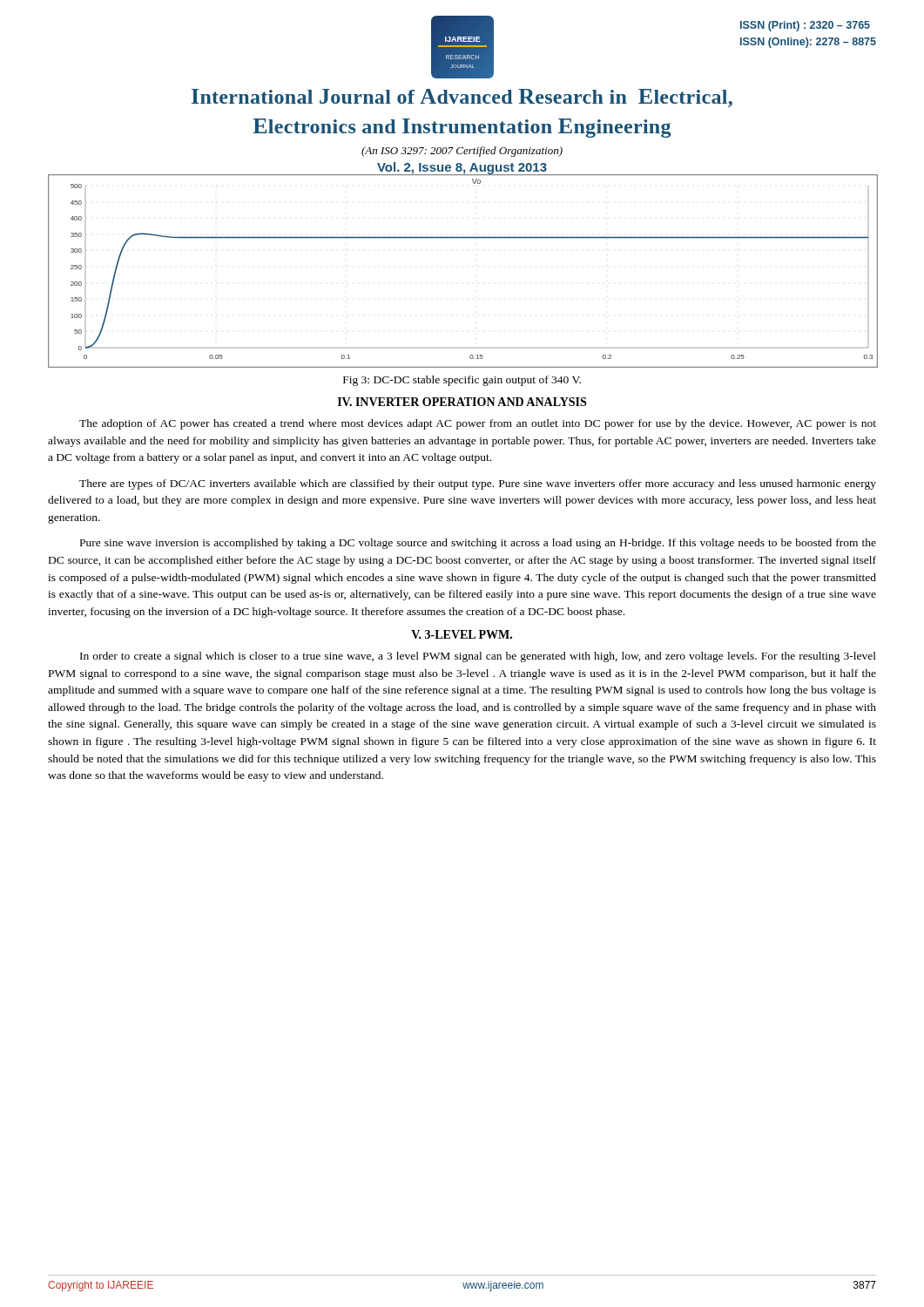The image size is (924, 1307).
Task: Locate the text block that says "In order to create a"
Action: (462, 716)
